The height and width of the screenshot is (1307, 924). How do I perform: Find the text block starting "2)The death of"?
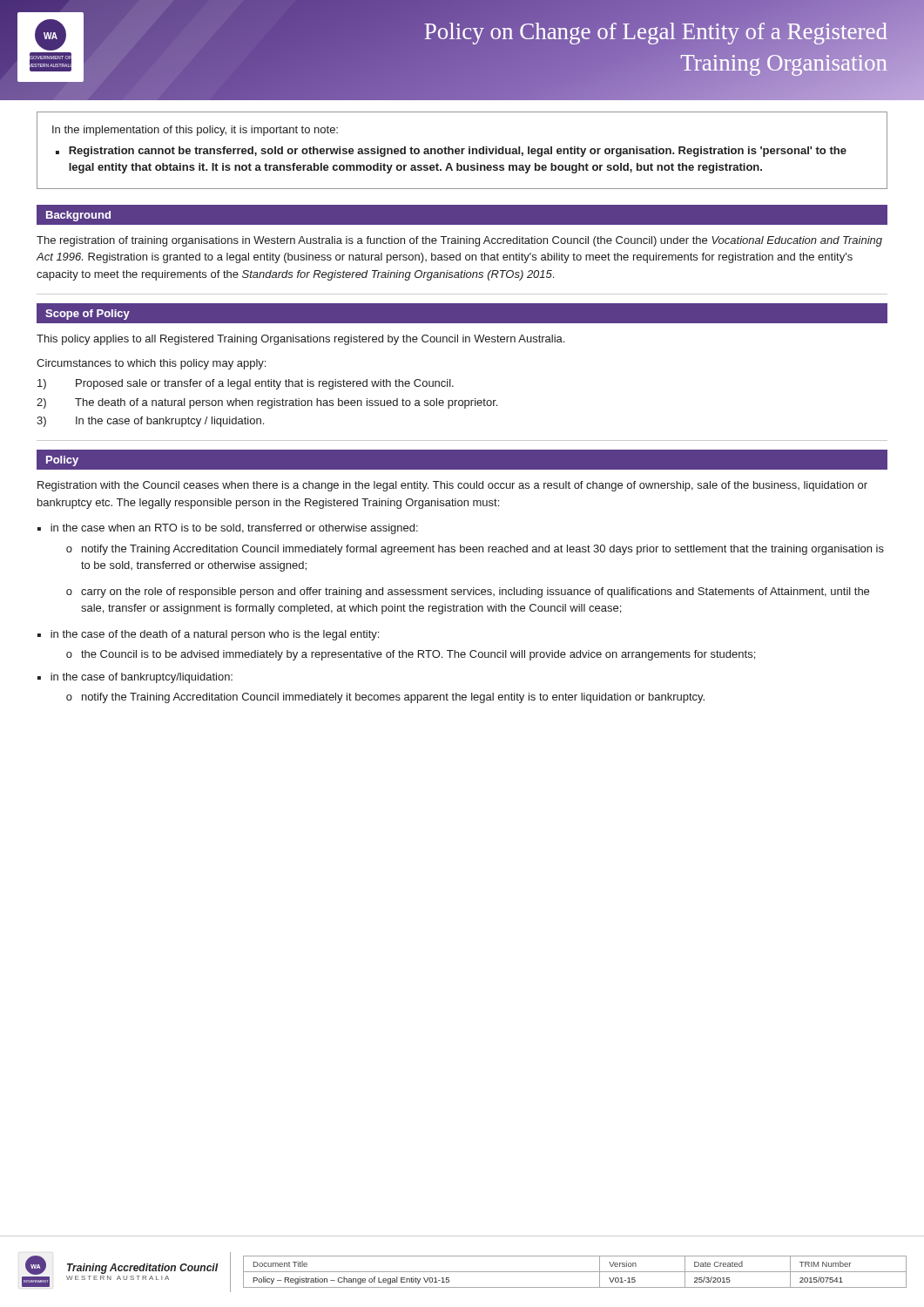(268, 402)
